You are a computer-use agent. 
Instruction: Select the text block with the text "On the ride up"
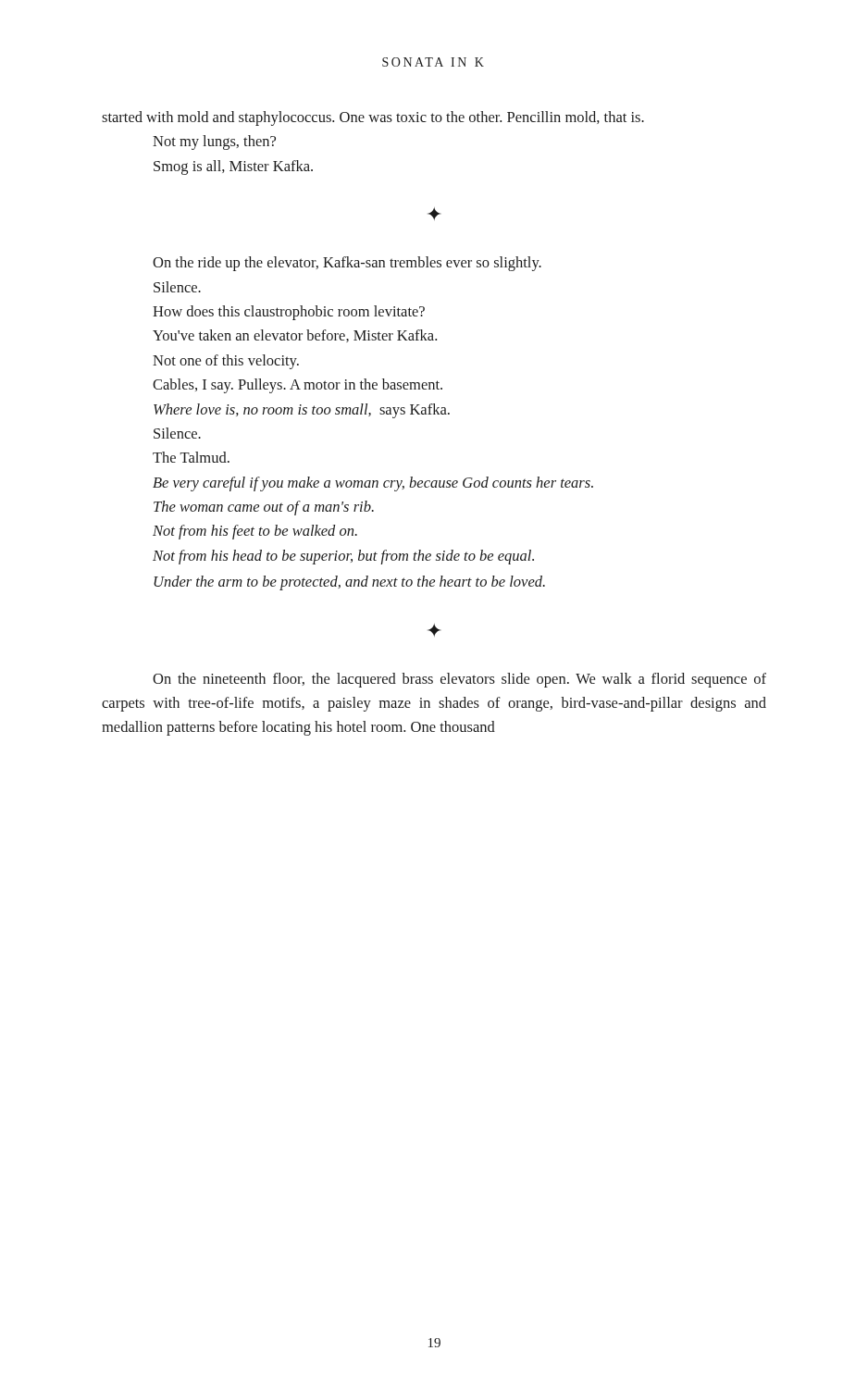(434, 423)
